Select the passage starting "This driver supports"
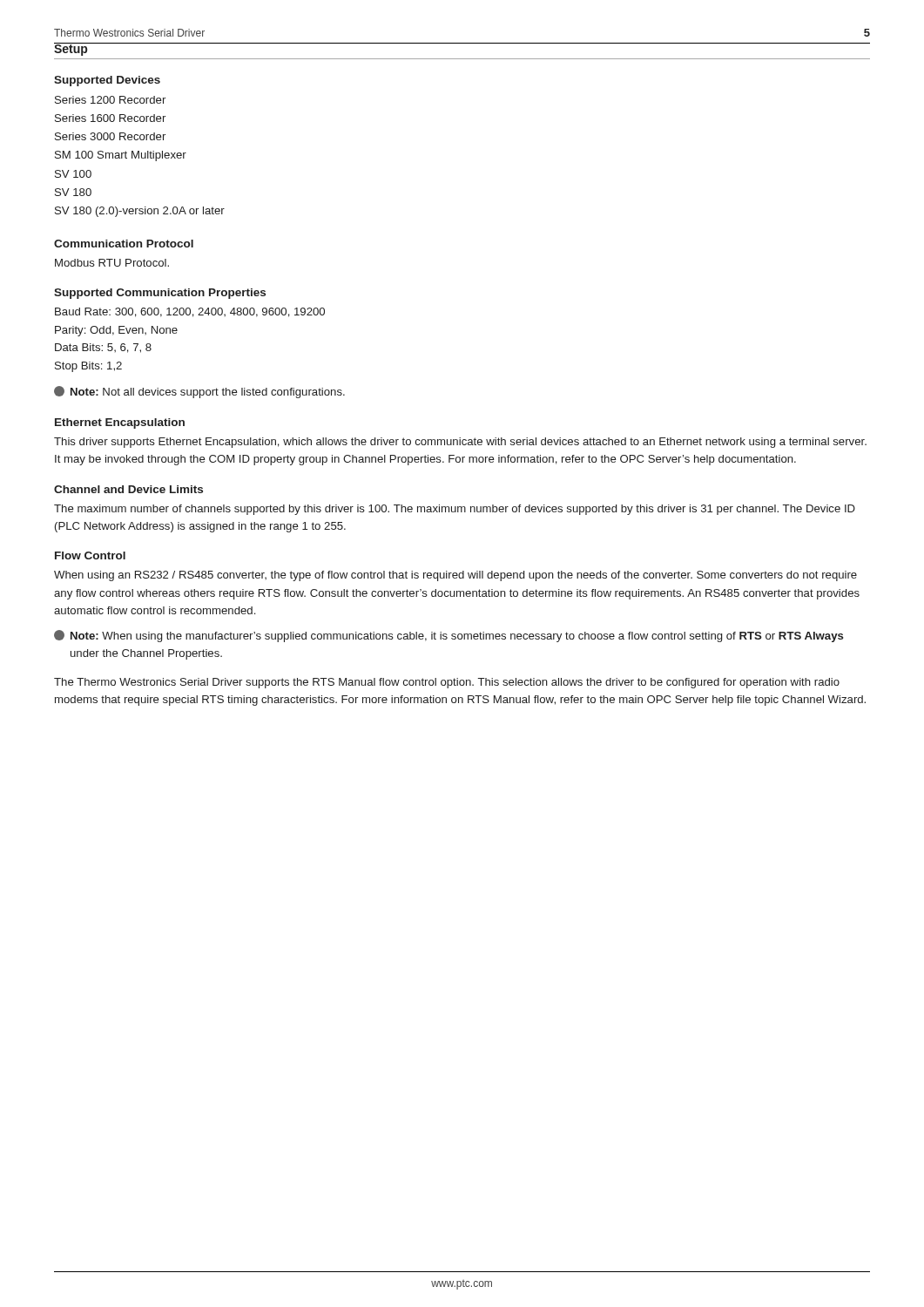This screenshot has height=1307, width=924. [x=461, y=450]
